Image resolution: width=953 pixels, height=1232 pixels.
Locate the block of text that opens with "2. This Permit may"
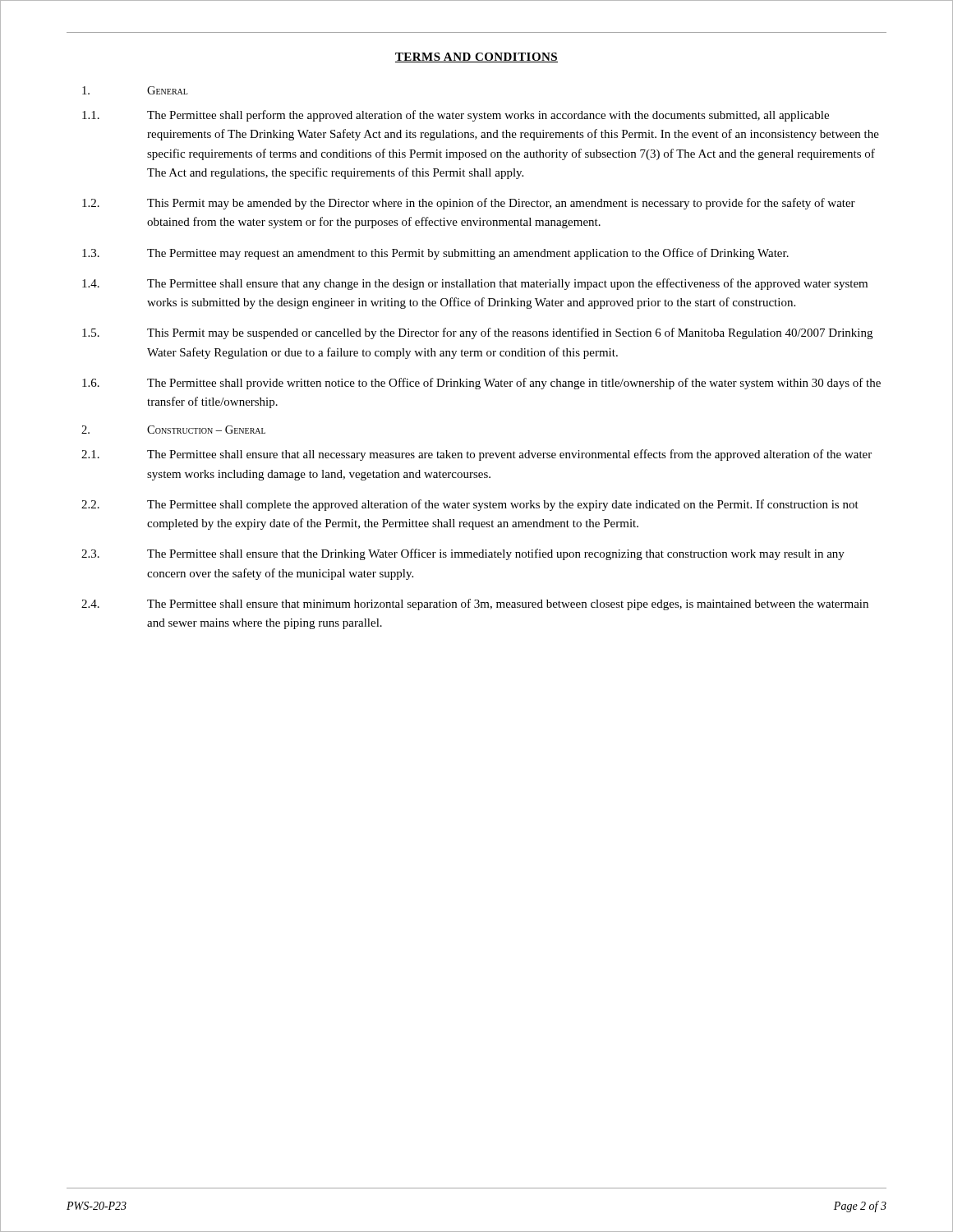[476, 213]
